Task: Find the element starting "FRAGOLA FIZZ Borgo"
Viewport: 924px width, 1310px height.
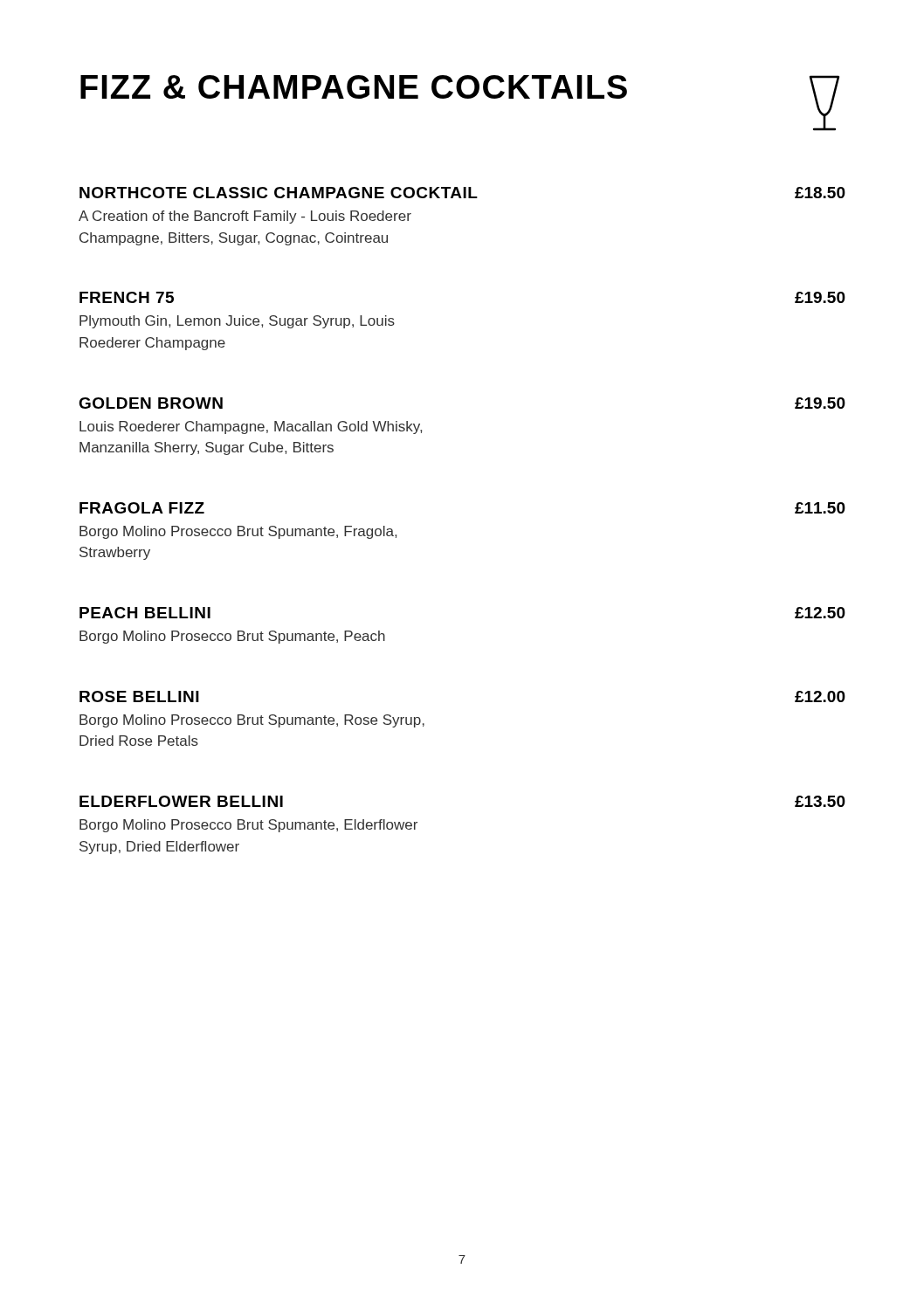Action: pos(144,508)
